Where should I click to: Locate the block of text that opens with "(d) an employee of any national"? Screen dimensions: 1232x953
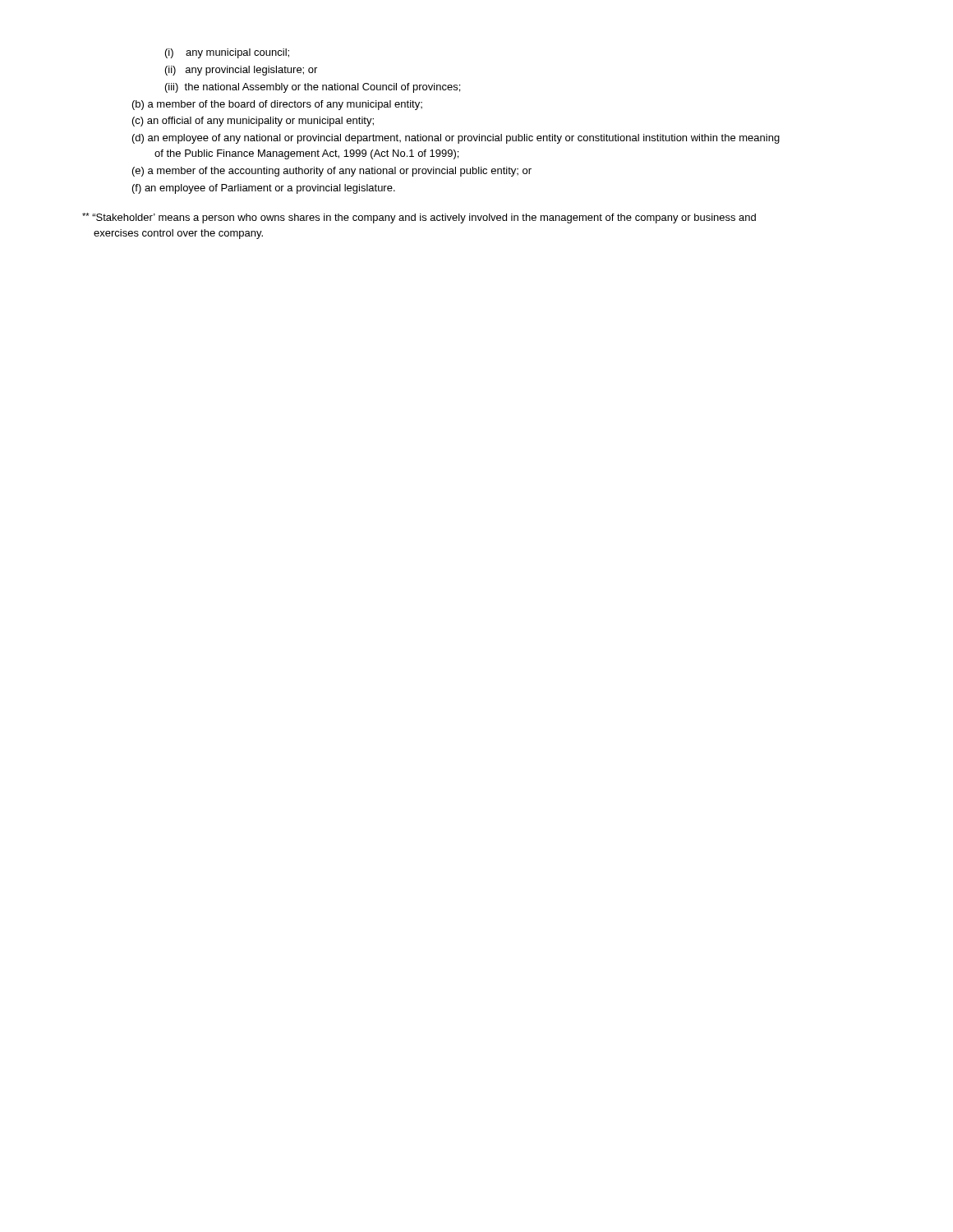coord(509,147)
